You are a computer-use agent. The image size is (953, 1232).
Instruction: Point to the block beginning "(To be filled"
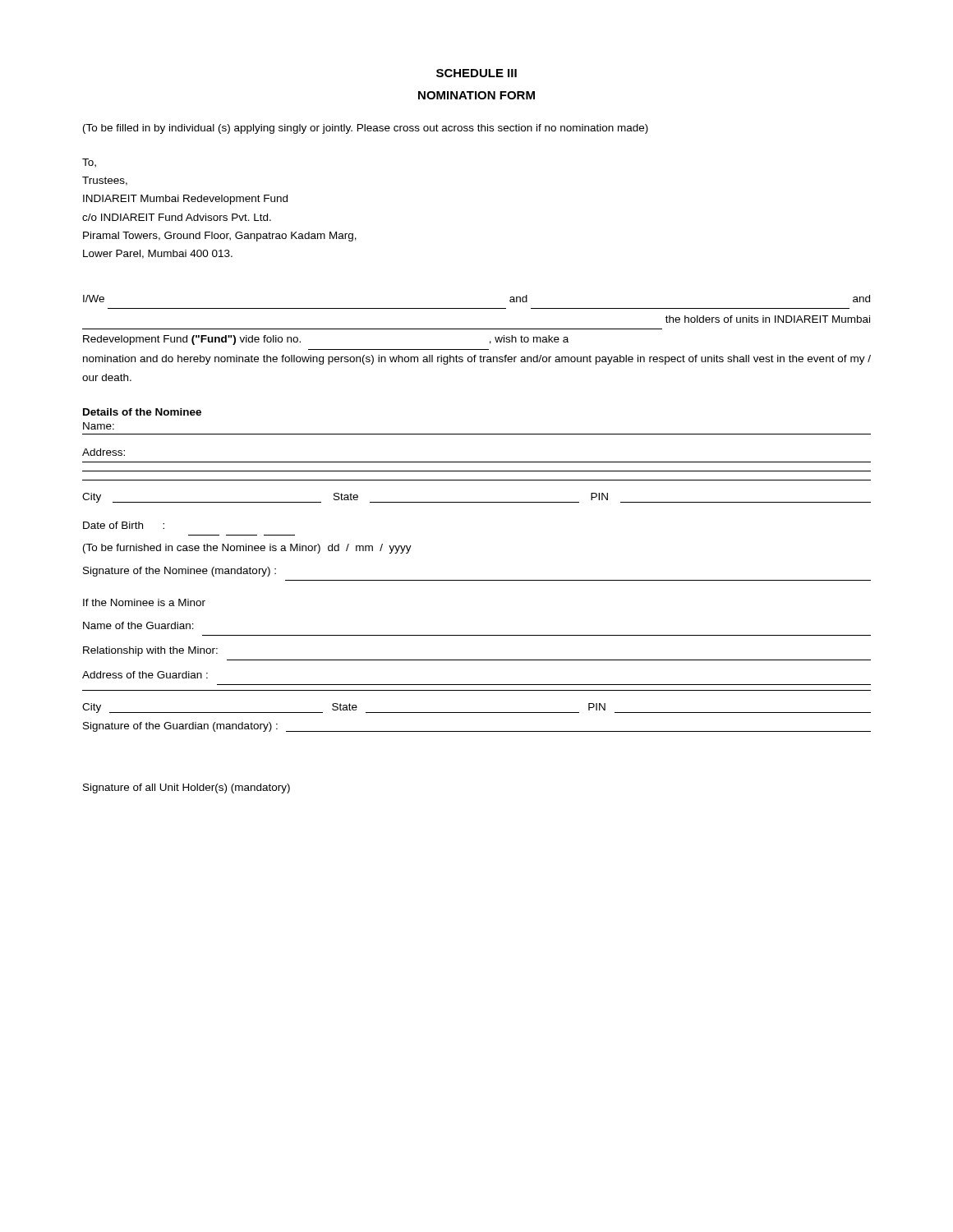point(365,128)
